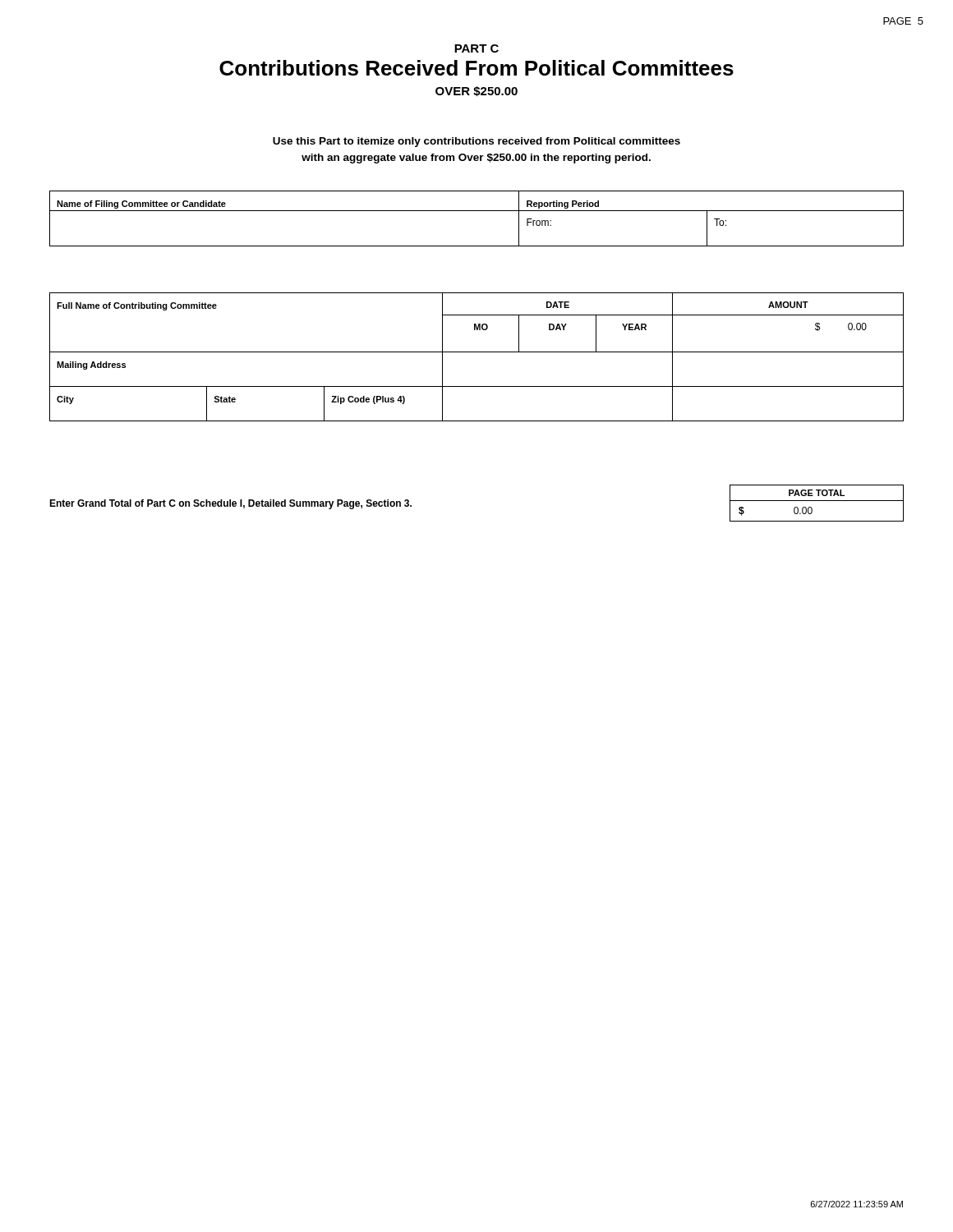This screenshot has width=953, height=1232.
Task: Click on the table containing "Reporting Period"
Action: (476, 218)
